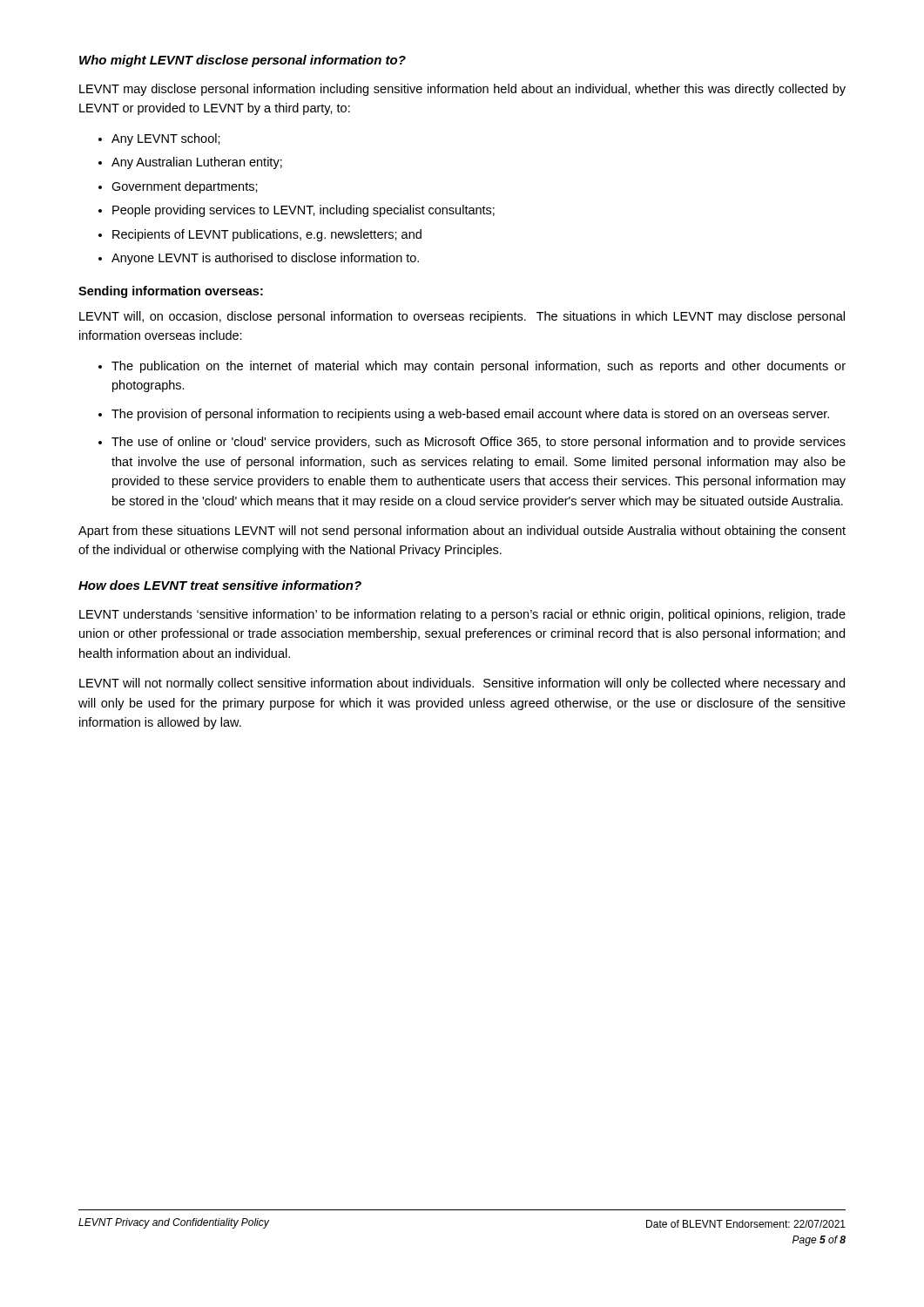This screenshot has height=1307, width=924.
Task: Locate the text block starting "The provision of"
Action: (x=471, y=414)
